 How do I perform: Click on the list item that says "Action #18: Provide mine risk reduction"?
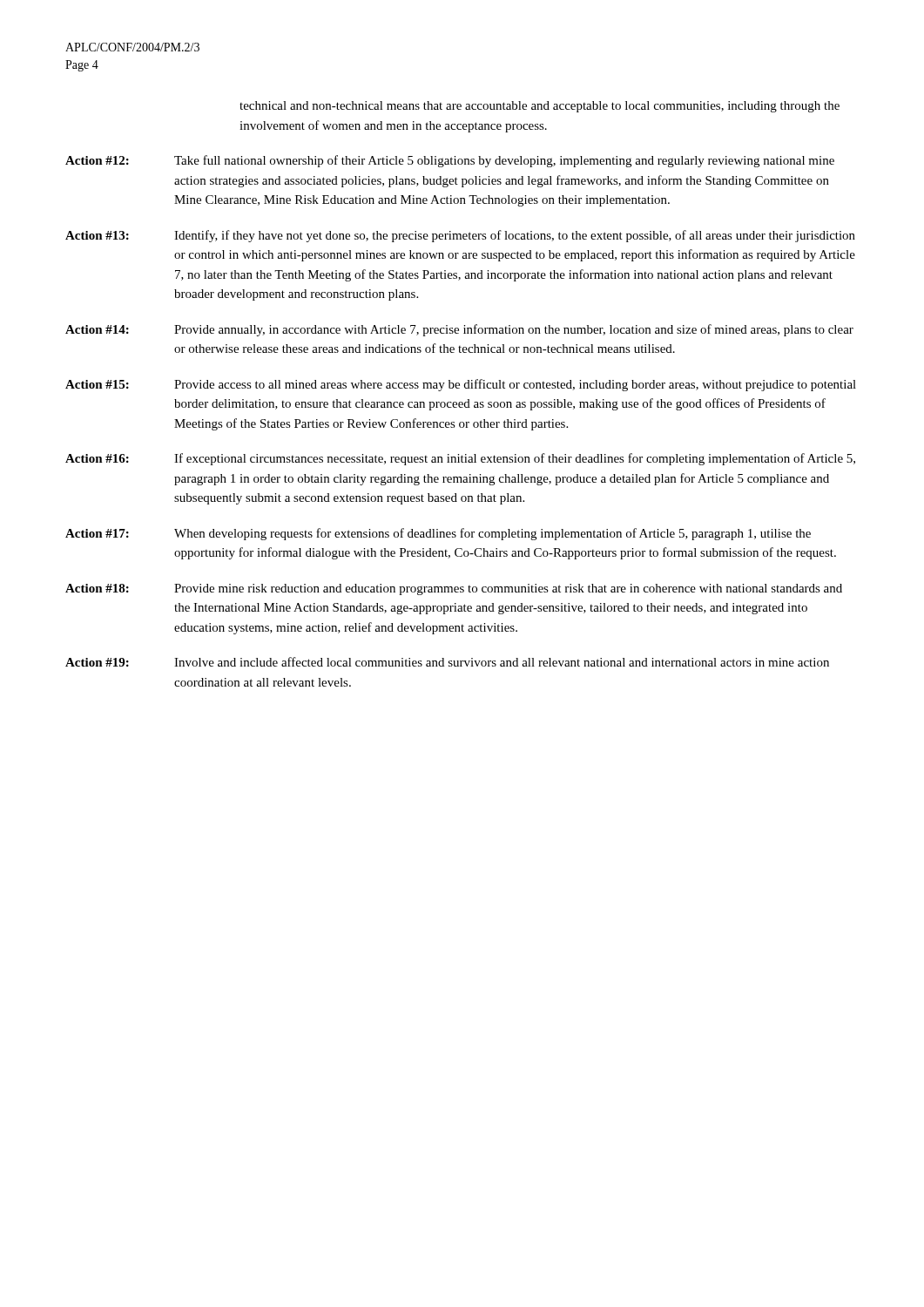coord(462,607)
